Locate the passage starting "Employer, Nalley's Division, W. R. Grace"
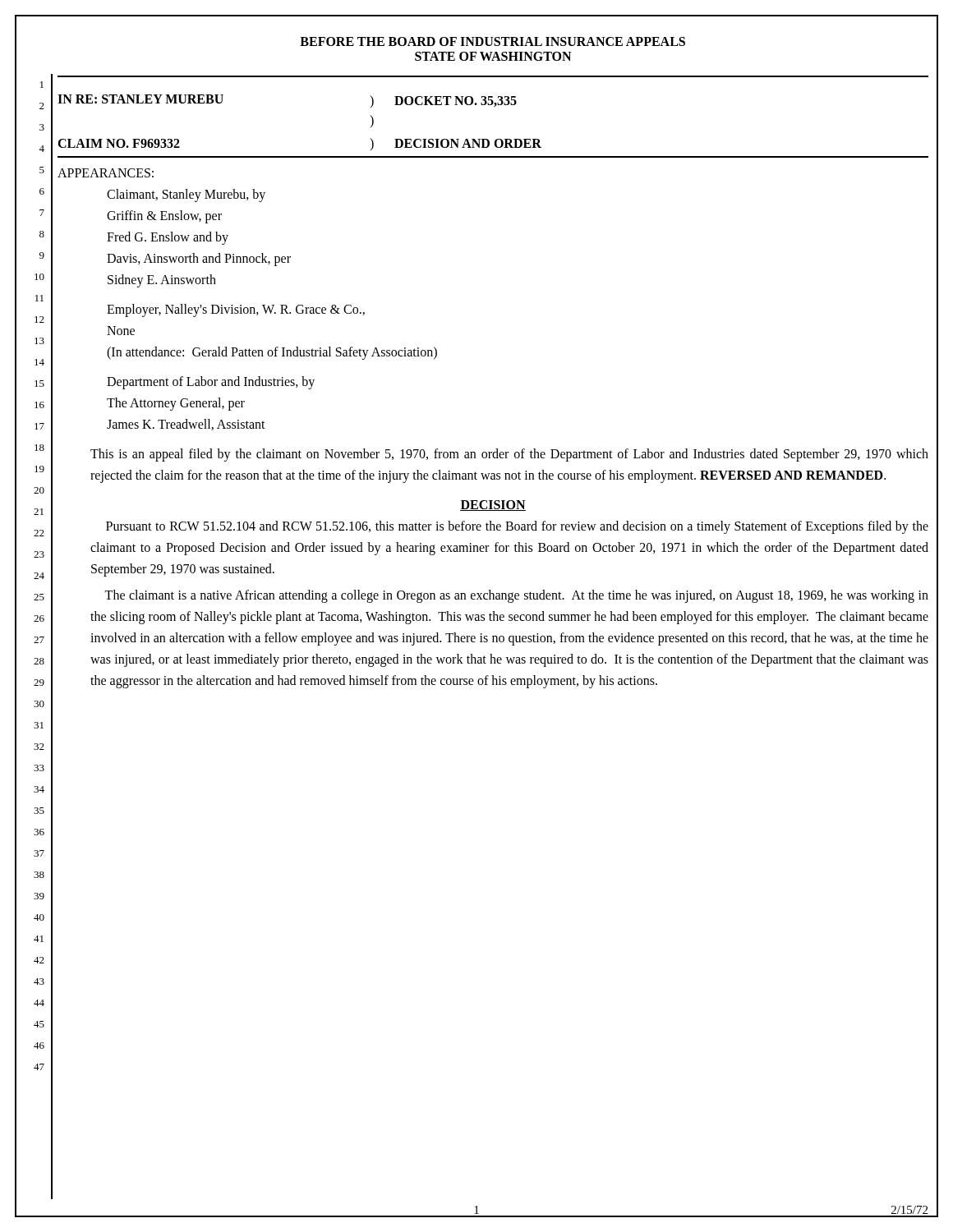Viewport: 953px width, 1232px height. coord(236,310)
